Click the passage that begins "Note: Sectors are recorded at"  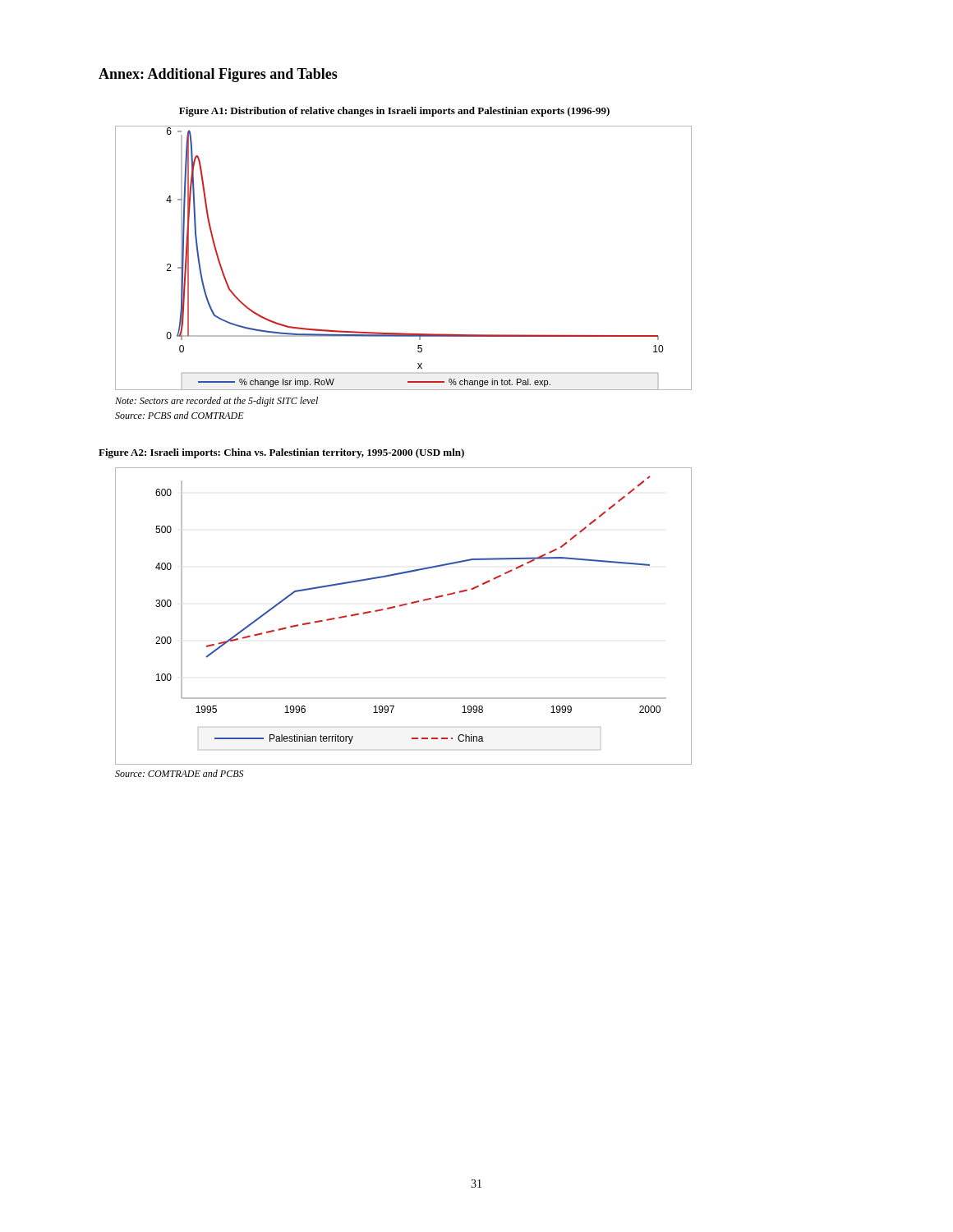pyautogui.click(x=217, y=408)
